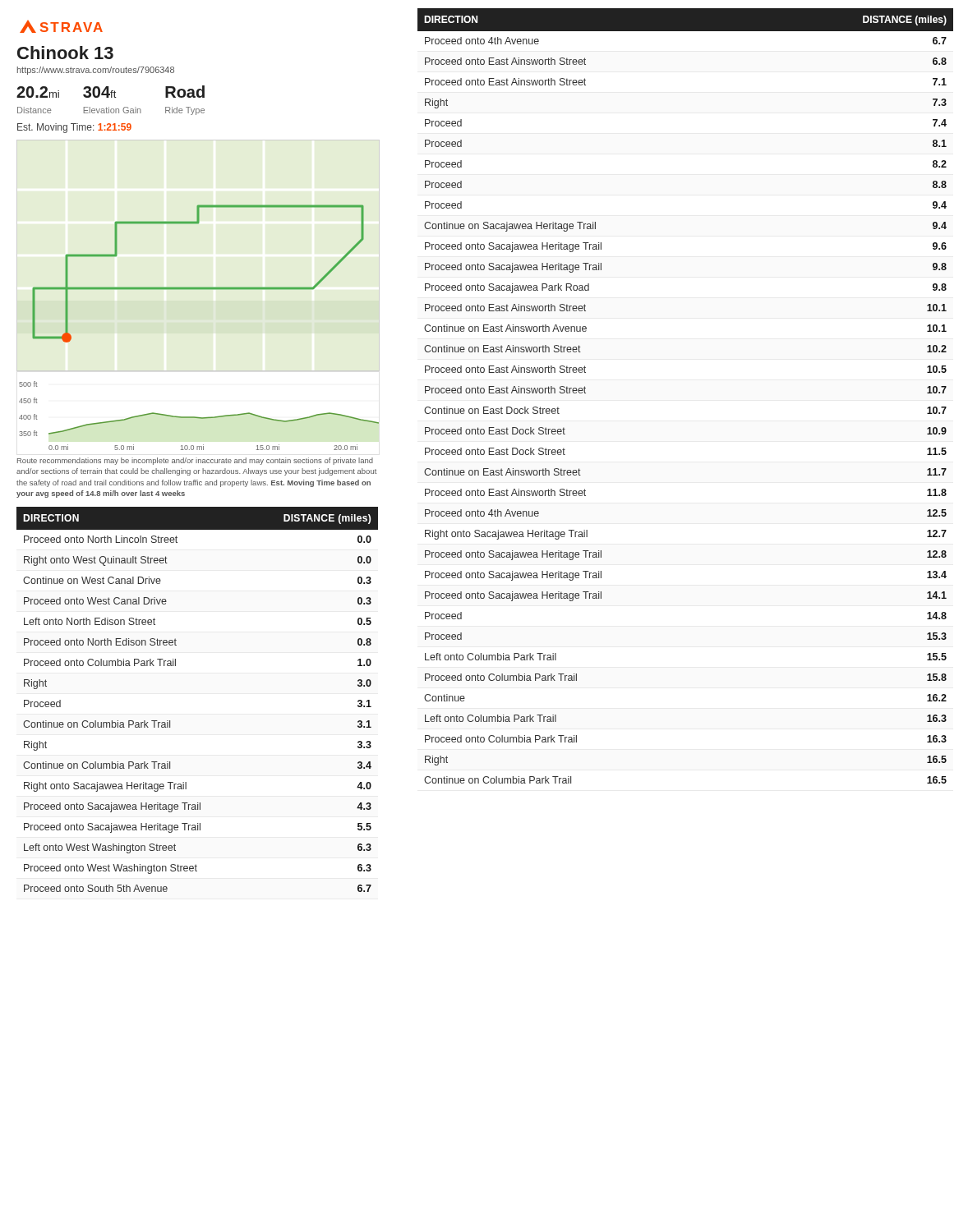968x1232 pixels.
Task: Point to the text block starting "Route recommendations may"
Action: click(x=197, y=477)
